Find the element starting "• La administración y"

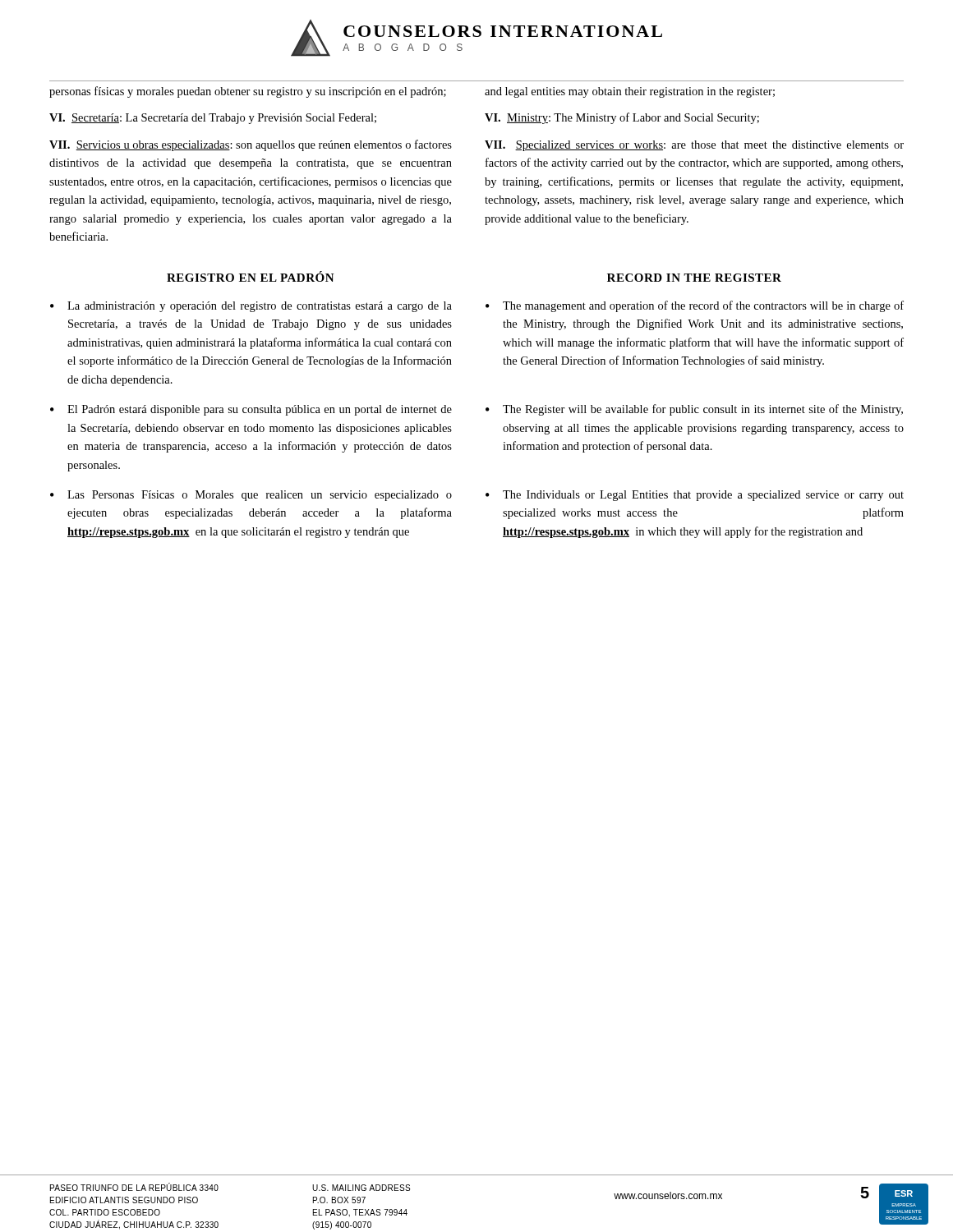tap(251, 342)
